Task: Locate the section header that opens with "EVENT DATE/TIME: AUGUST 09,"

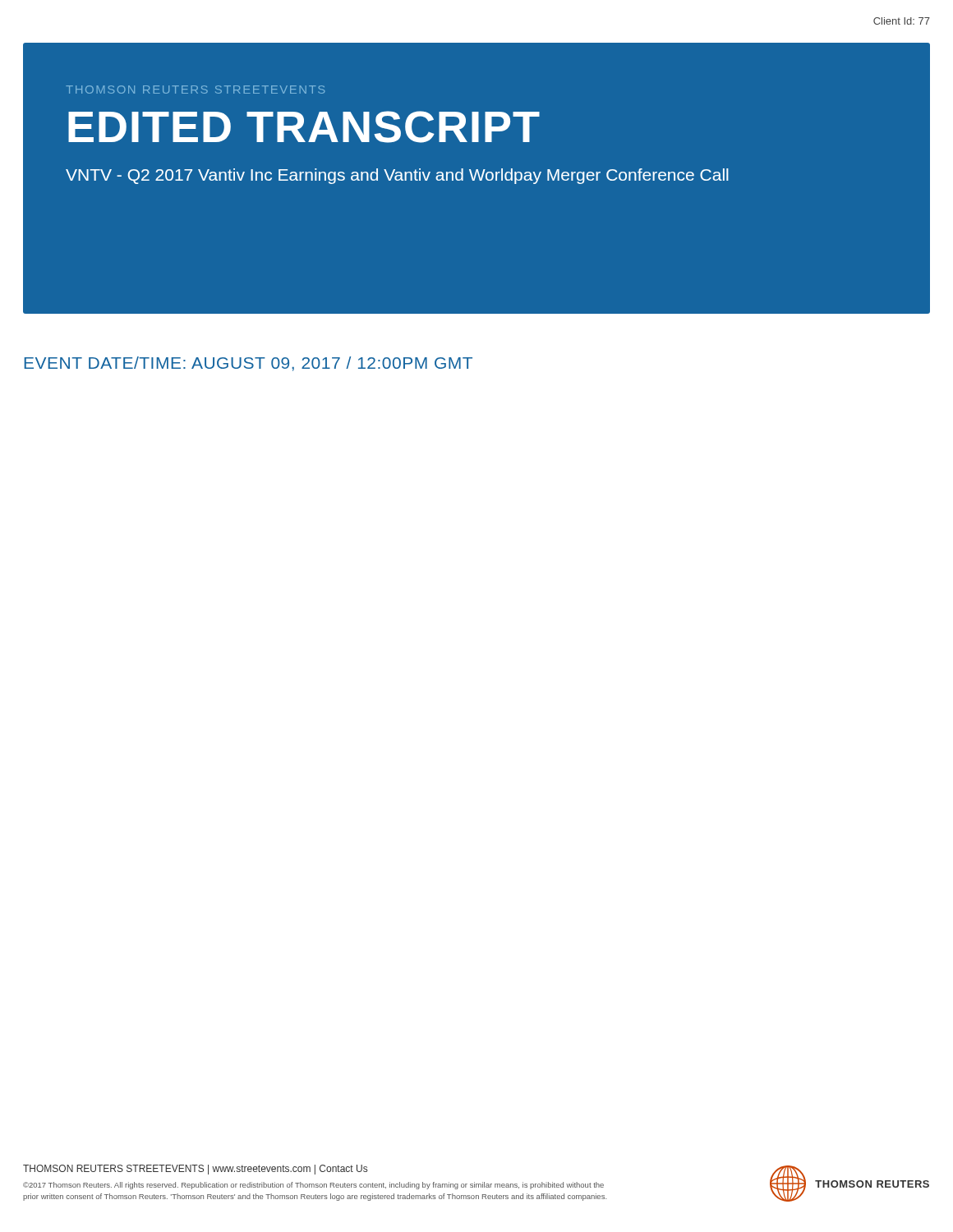Action: pos(248,363)
